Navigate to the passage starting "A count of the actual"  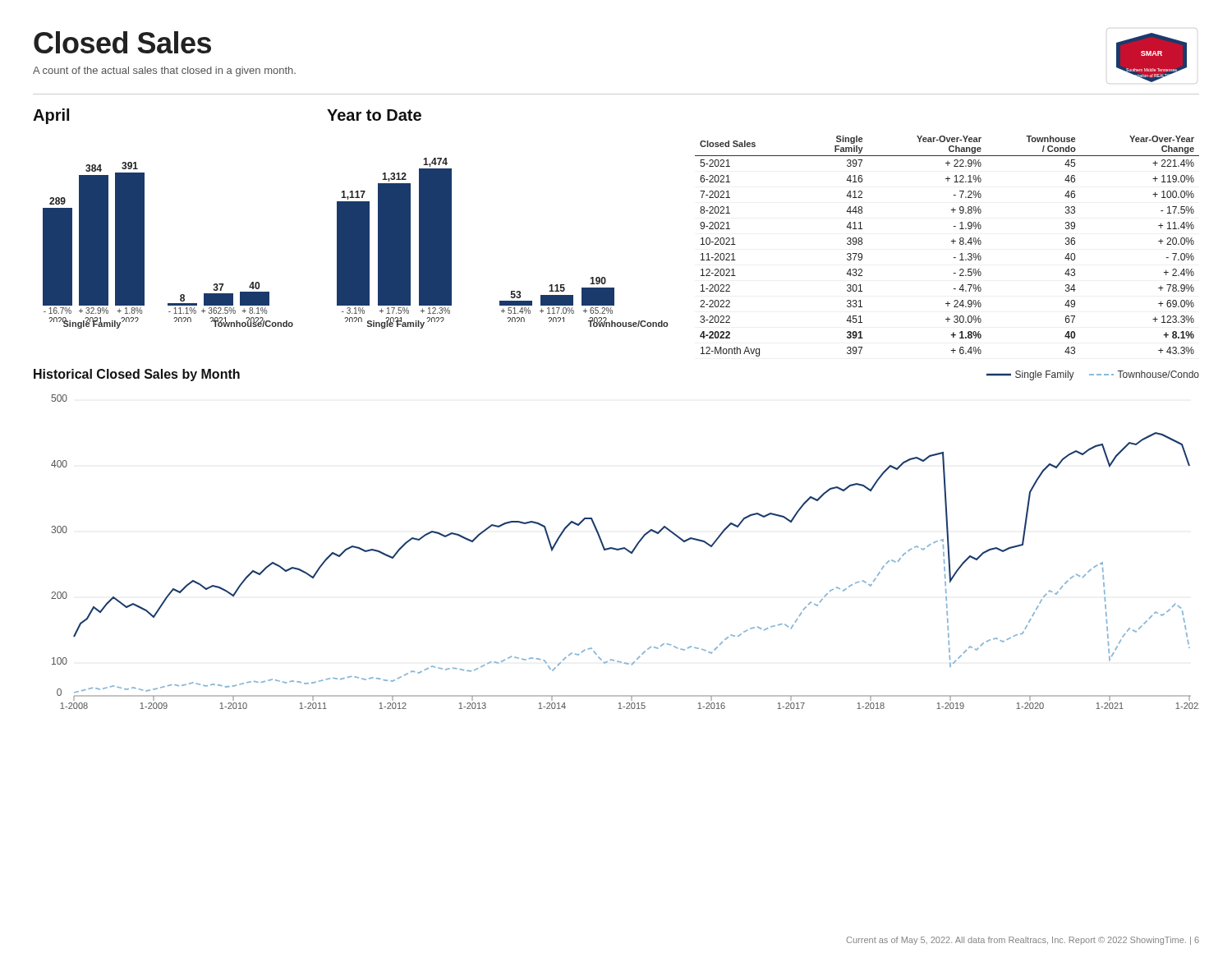165,70
